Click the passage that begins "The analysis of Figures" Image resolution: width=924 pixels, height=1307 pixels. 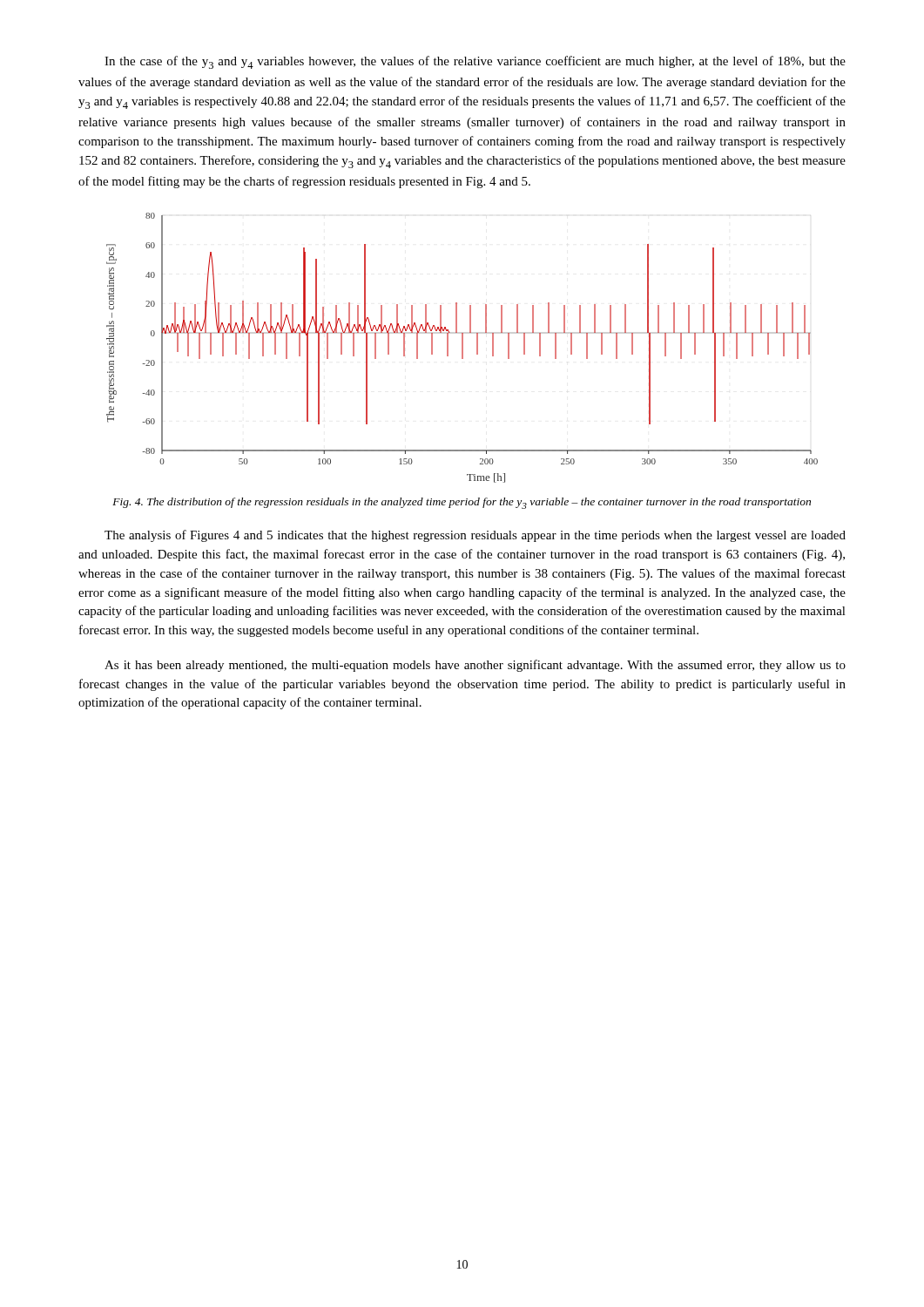pos(462,583)
